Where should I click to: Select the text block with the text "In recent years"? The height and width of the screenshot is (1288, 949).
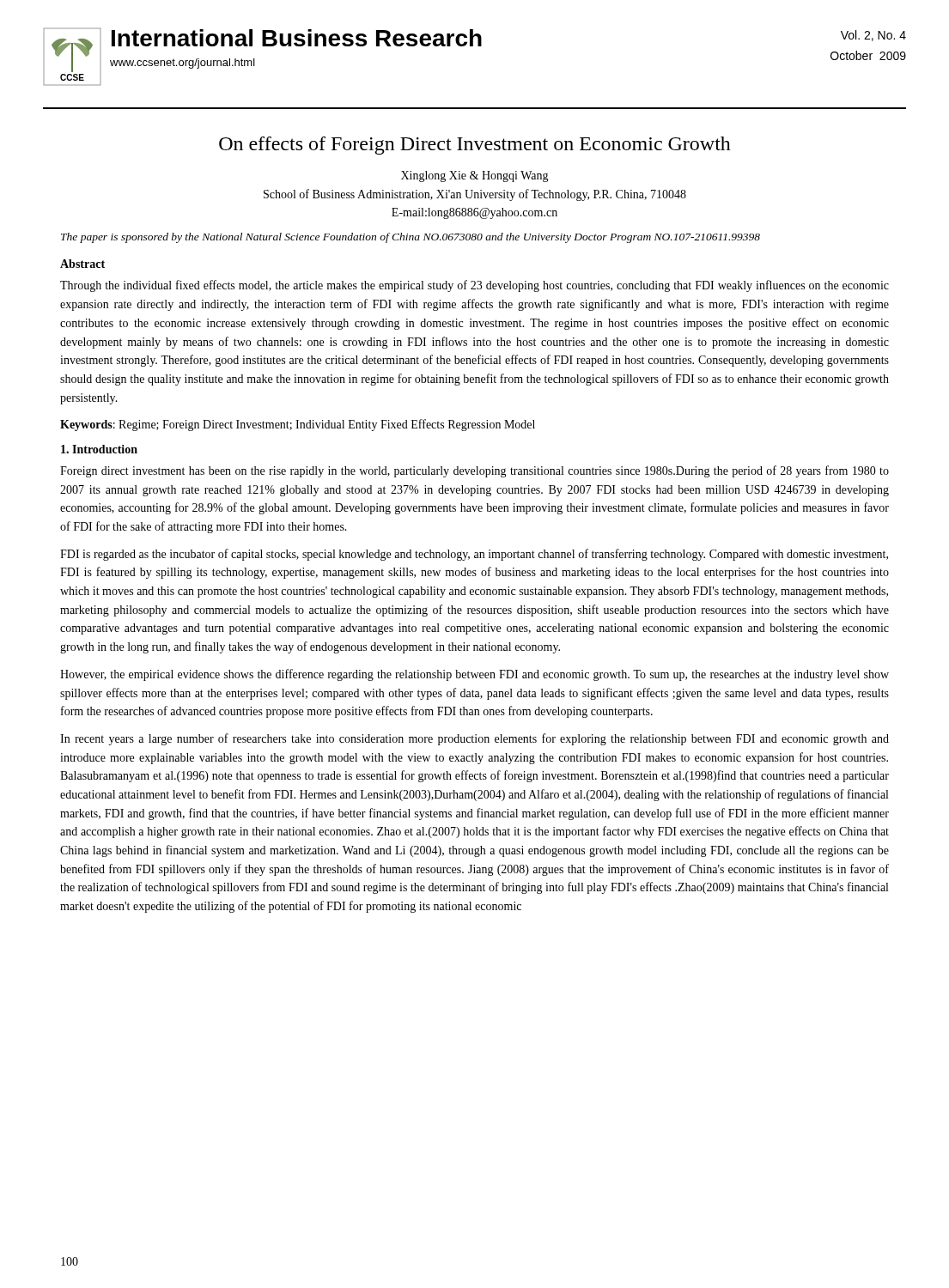click(x=474, y=823)
